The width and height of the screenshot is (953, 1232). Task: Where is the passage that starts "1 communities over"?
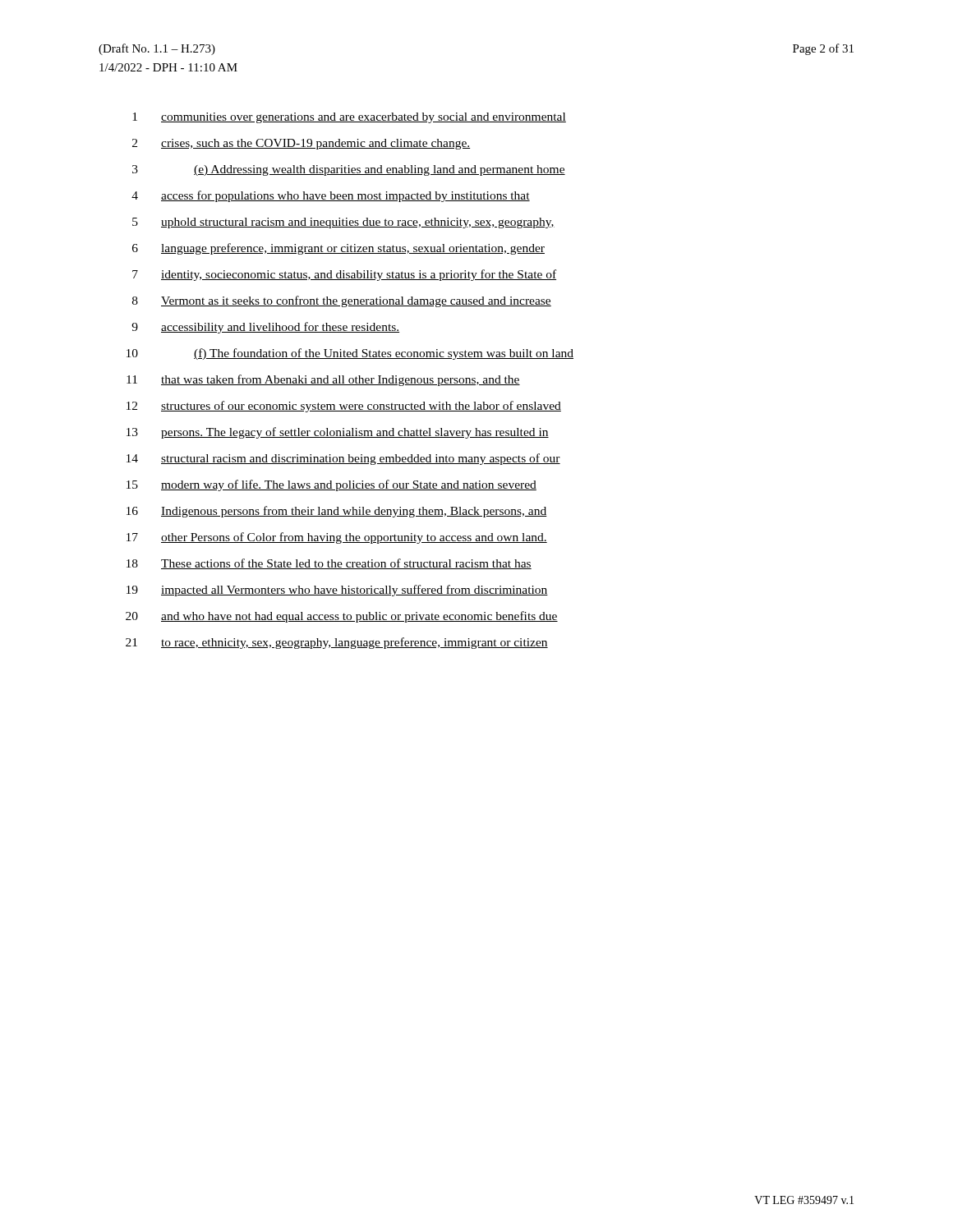pyautogui.click(x=476, y=117)
